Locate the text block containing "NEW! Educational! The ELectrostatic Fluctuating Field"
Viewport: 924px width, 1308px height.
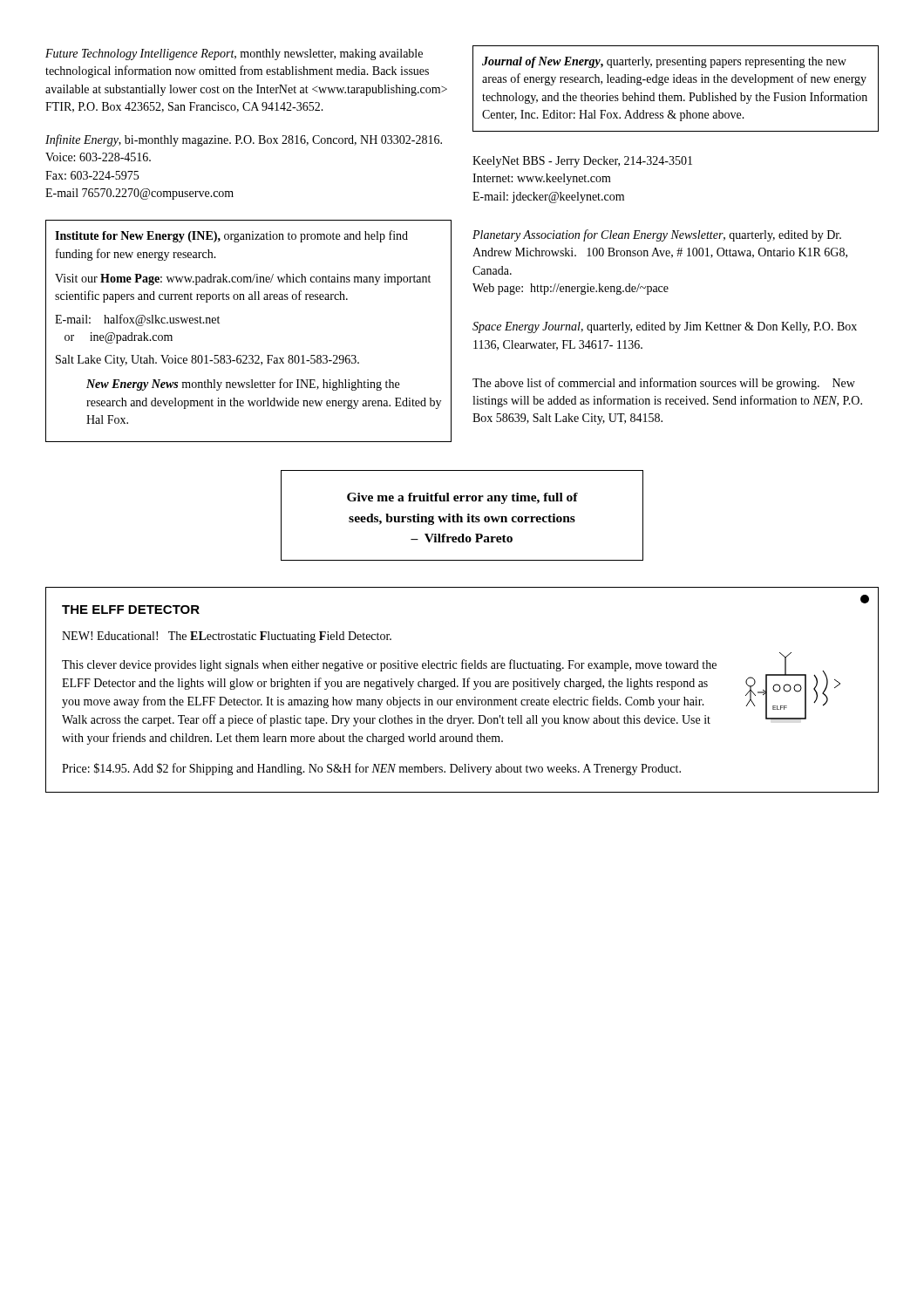click(x=227, y=636)
